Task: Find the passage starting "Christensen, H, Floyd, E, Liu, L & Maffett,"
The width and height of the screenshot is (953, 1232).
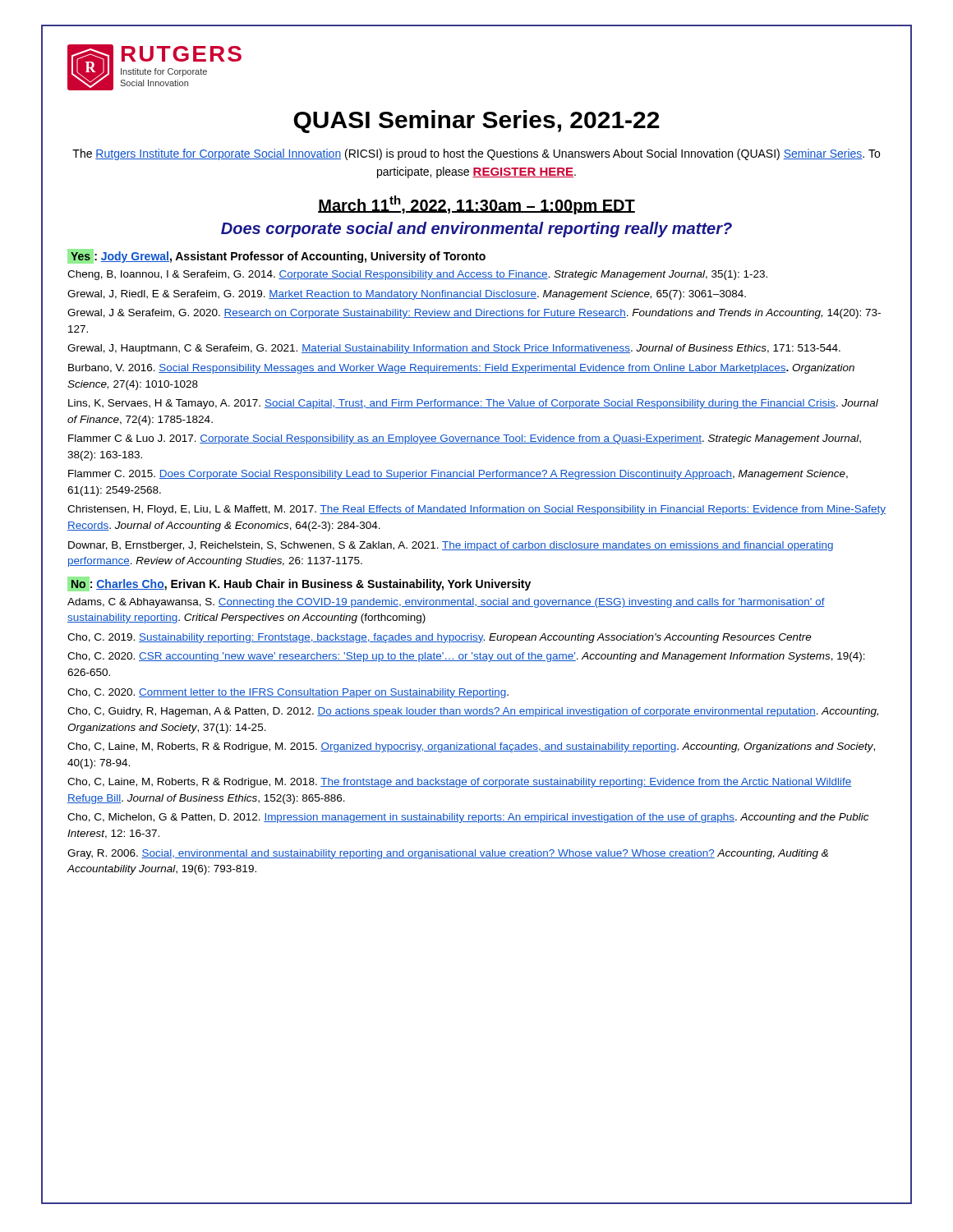Action: pos(476,517)
